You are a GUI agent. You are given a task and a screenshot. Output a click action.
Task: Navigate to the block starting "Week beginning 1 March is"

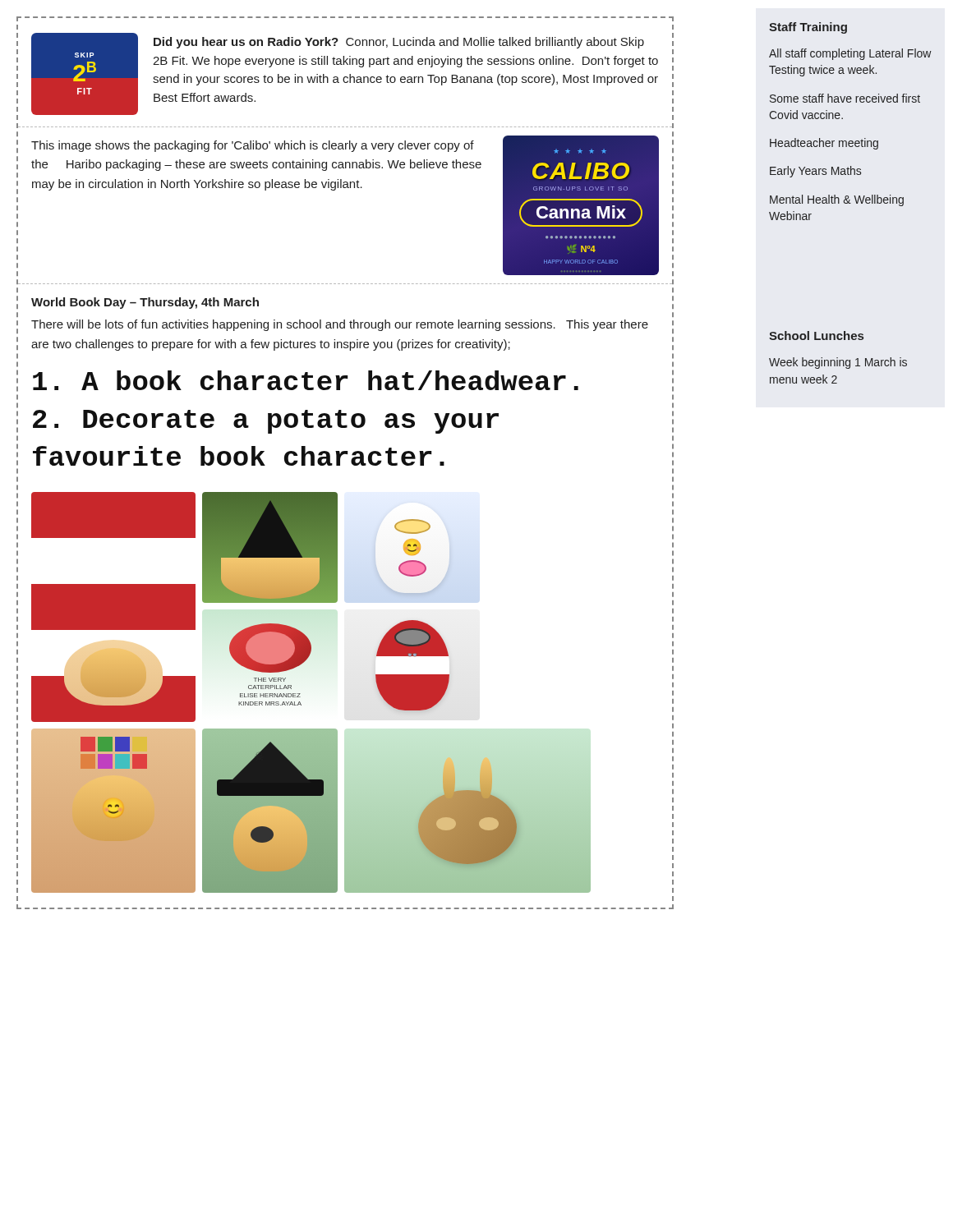(850, 371)
